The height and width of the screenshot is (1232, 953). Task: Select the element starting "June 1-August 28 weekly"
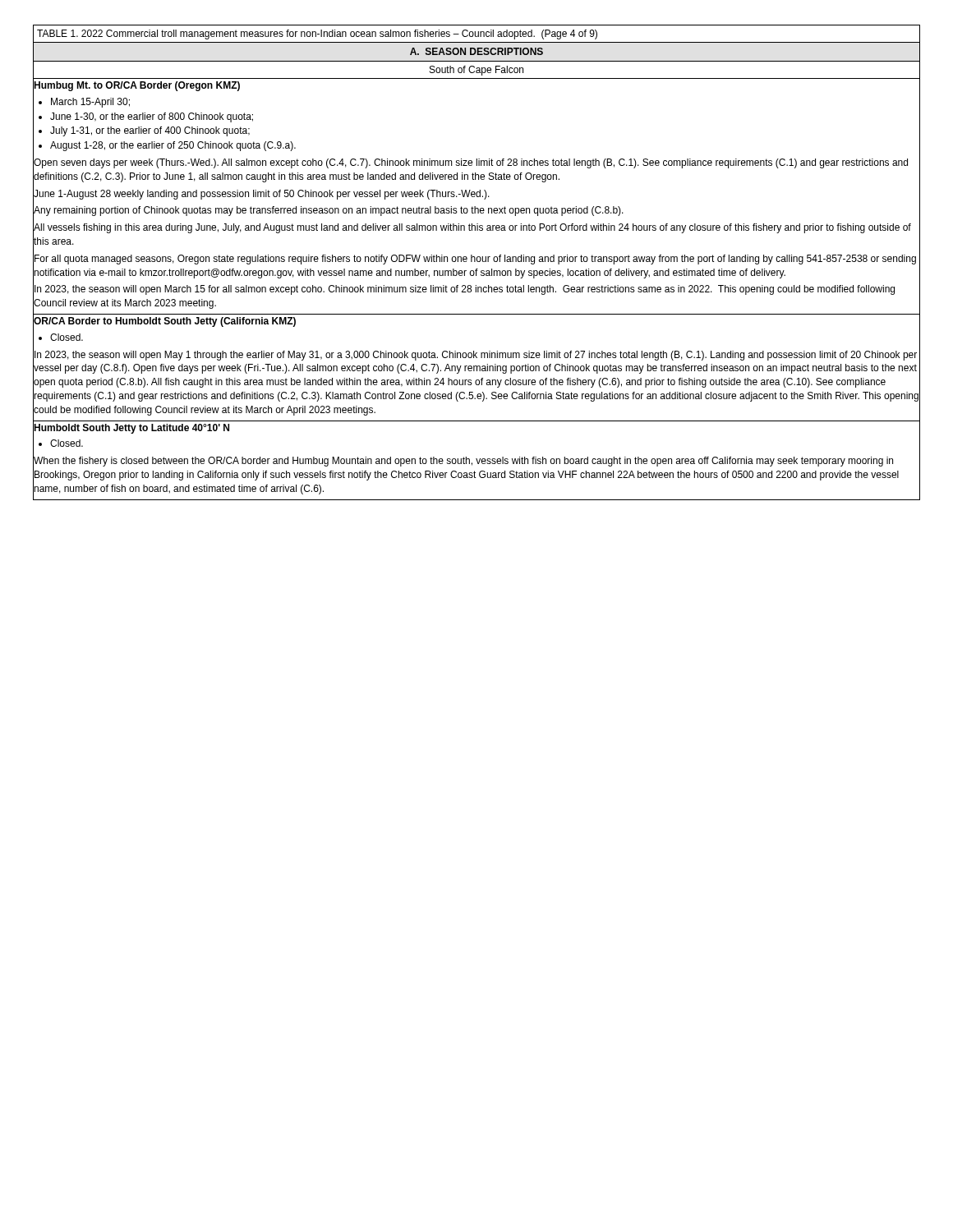[262, 193]
